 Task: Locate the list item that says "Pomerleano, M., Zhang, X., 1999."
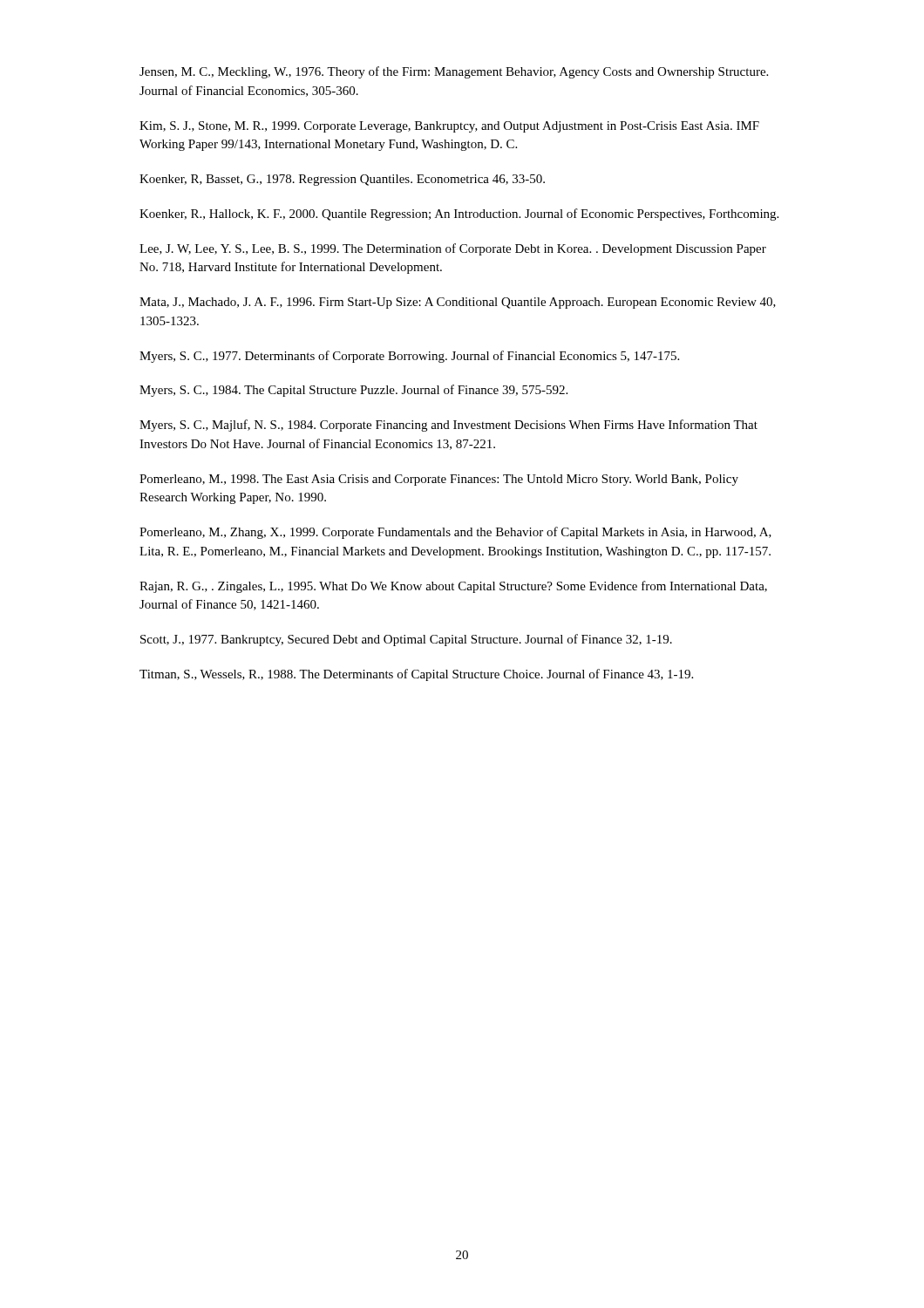pos(456,541)
